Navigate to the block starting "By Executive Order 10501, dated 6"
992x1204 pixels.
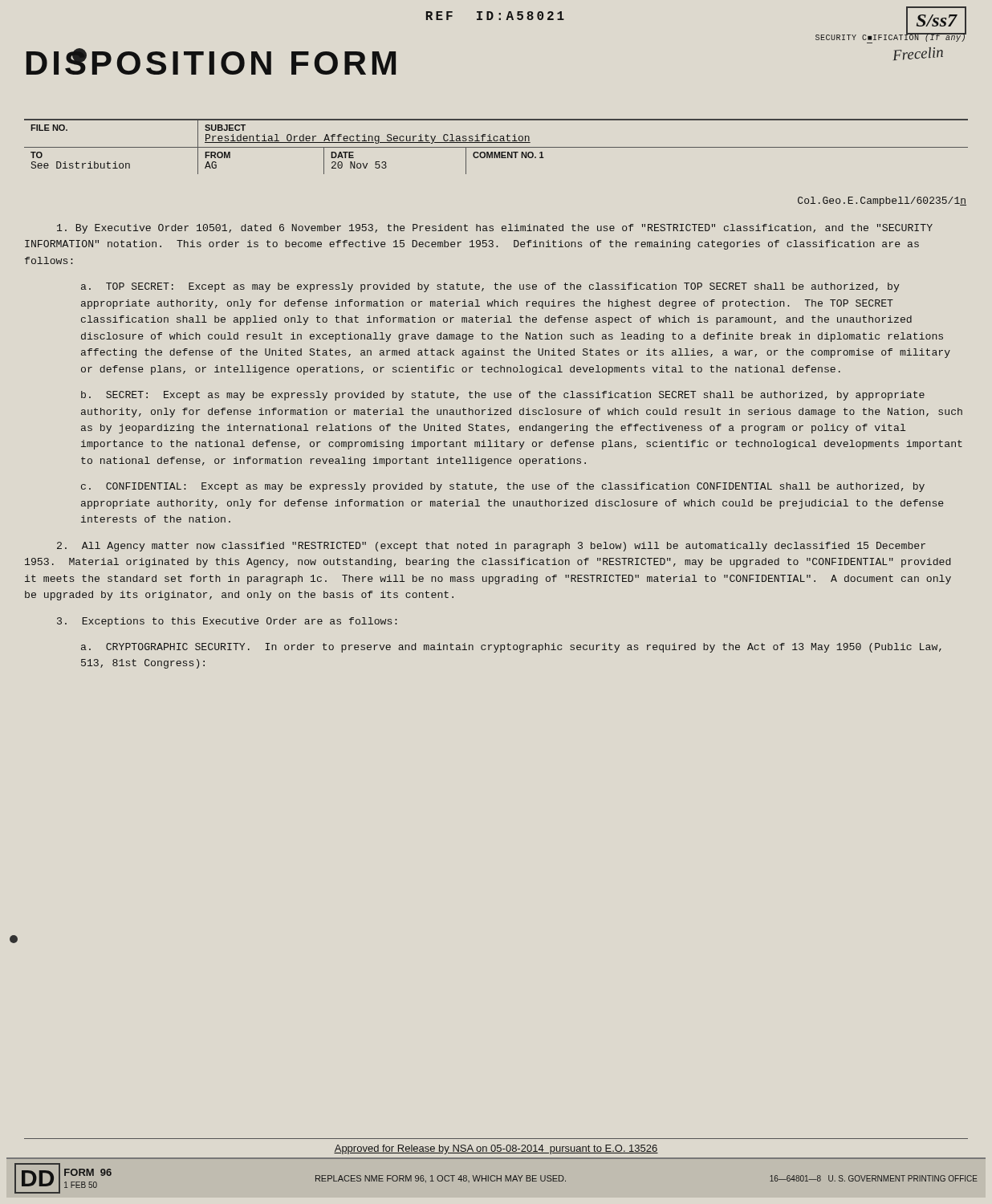pos(496,245)
